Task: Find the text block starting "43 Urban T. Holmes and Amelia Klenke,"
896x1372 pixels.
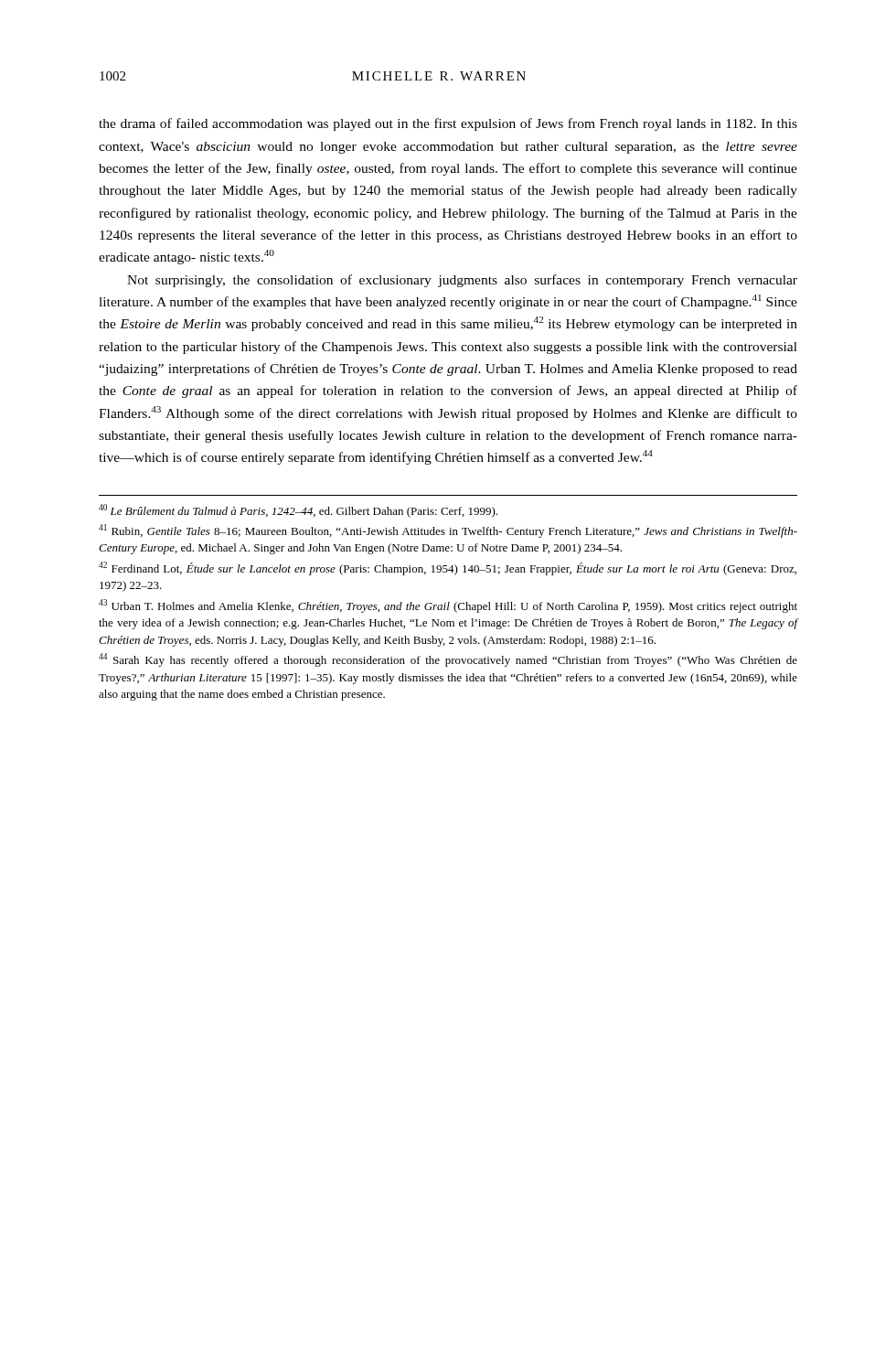Action: 448,622
